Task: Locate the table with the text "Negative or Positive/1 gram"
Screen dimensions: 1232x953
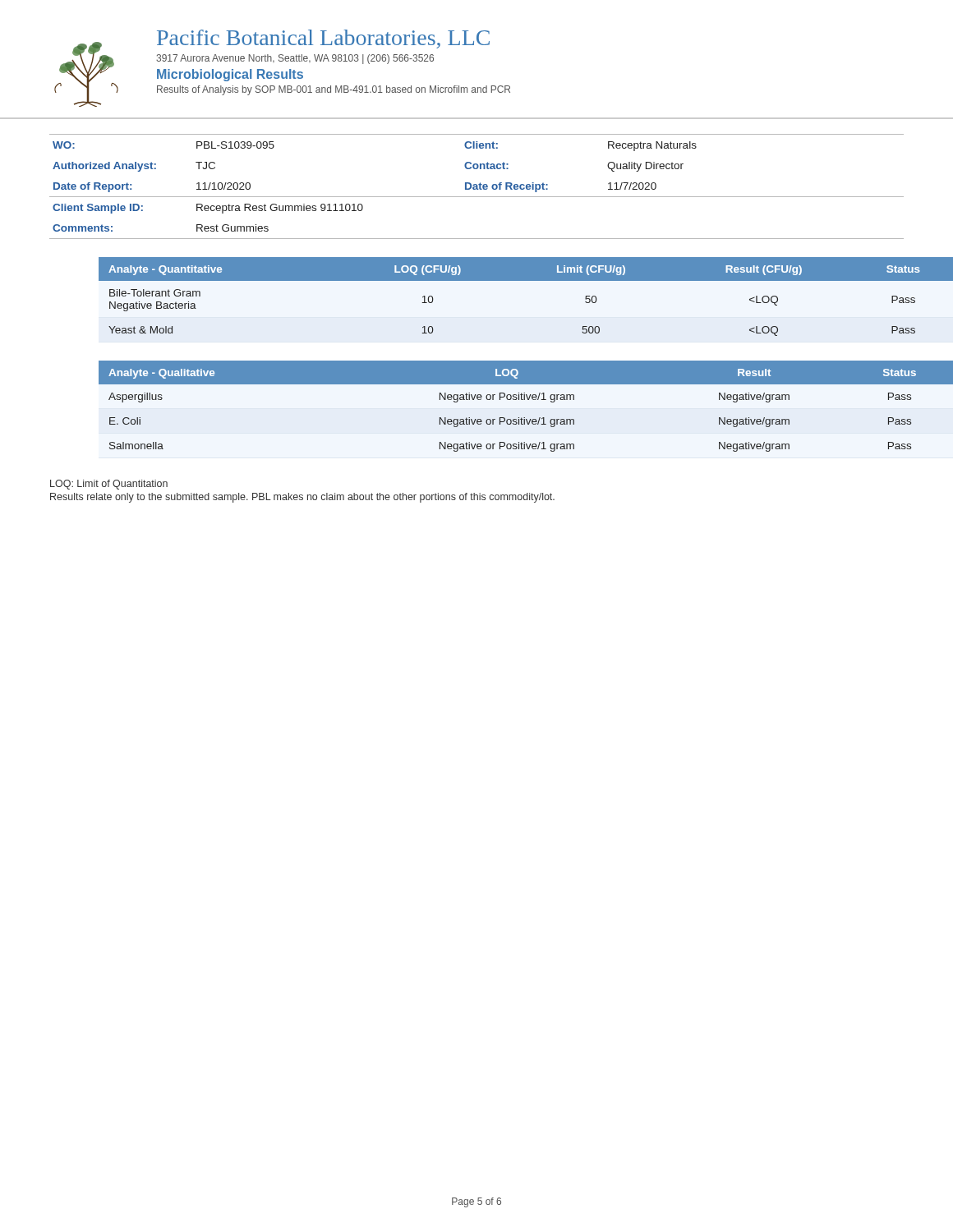Action: 476,409
